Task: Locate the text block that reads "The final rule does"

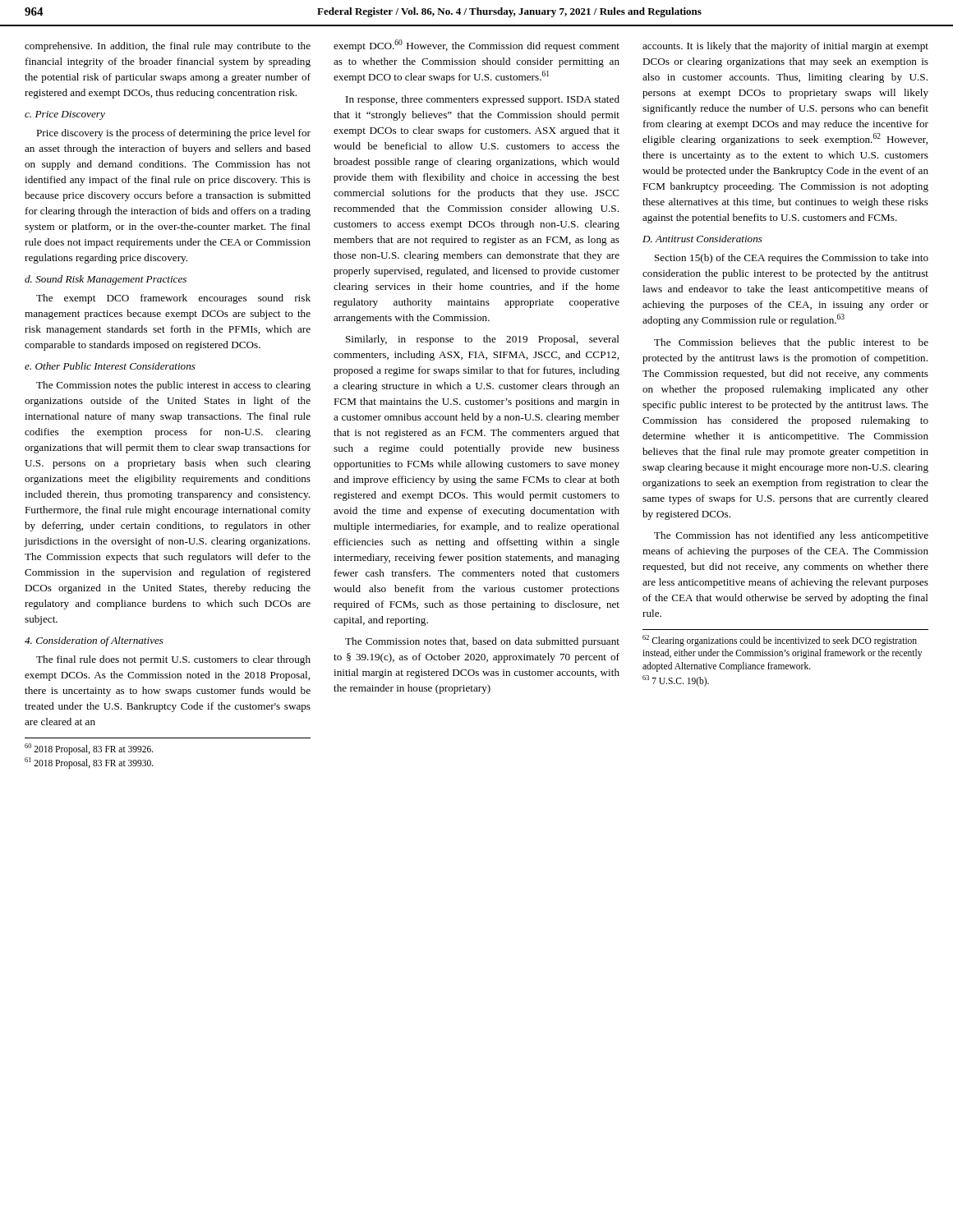Action: [168, 690]
